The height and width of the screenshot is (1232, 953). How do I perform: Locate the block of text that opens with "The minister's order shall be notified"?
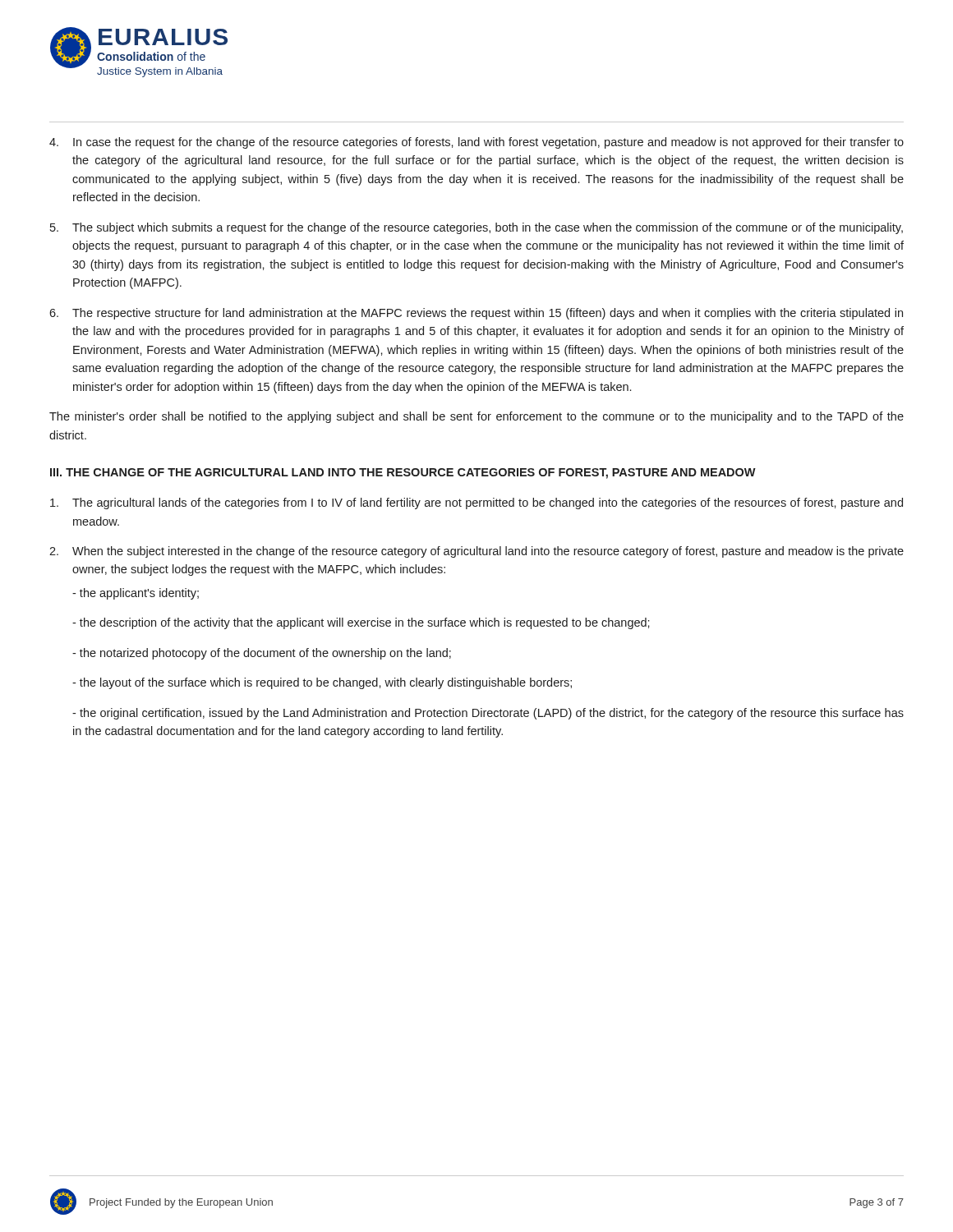[x=476, y=426]
